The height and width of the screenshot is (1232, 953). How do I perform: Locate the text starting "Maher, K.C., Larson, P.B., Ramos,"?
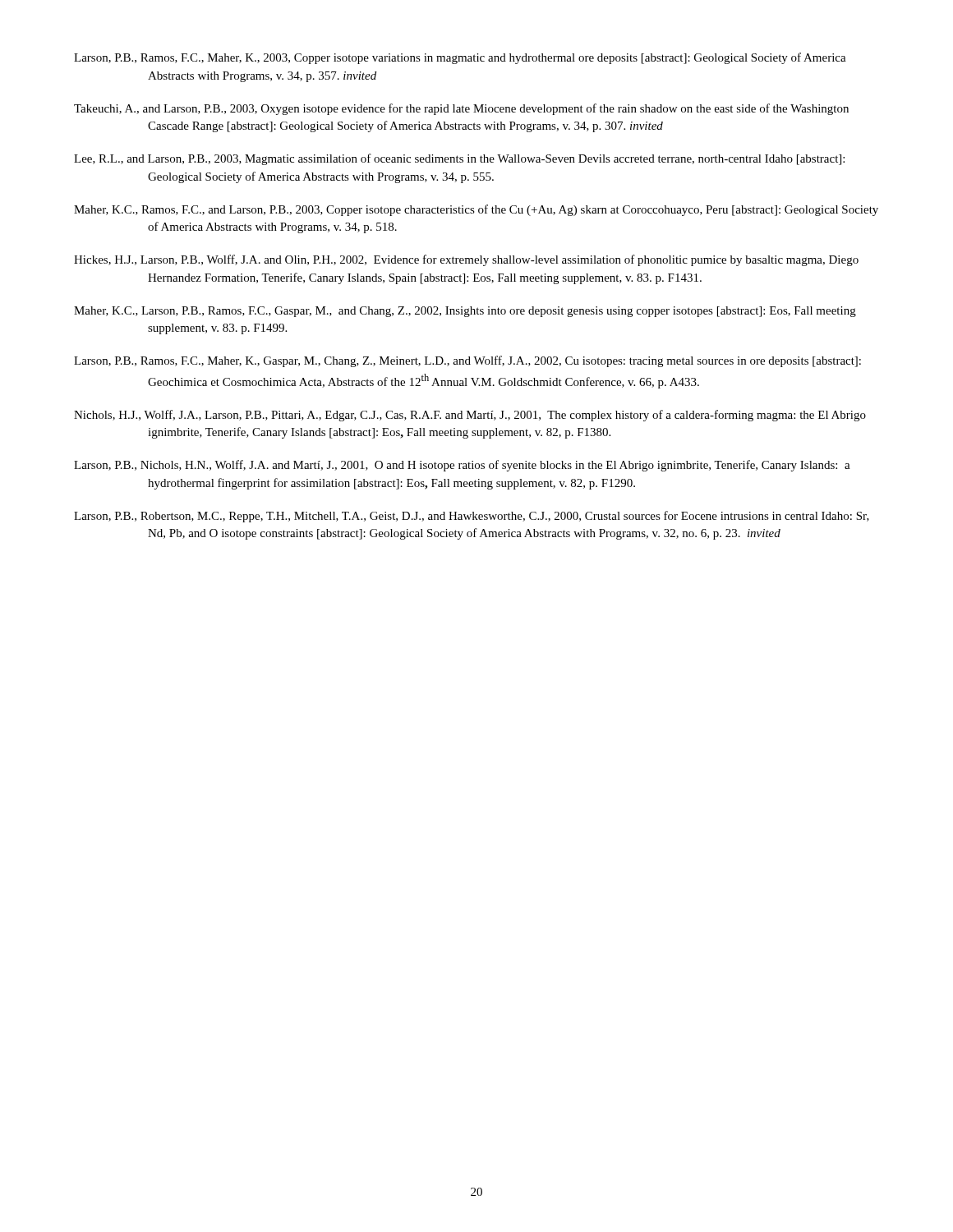[476, 320]
